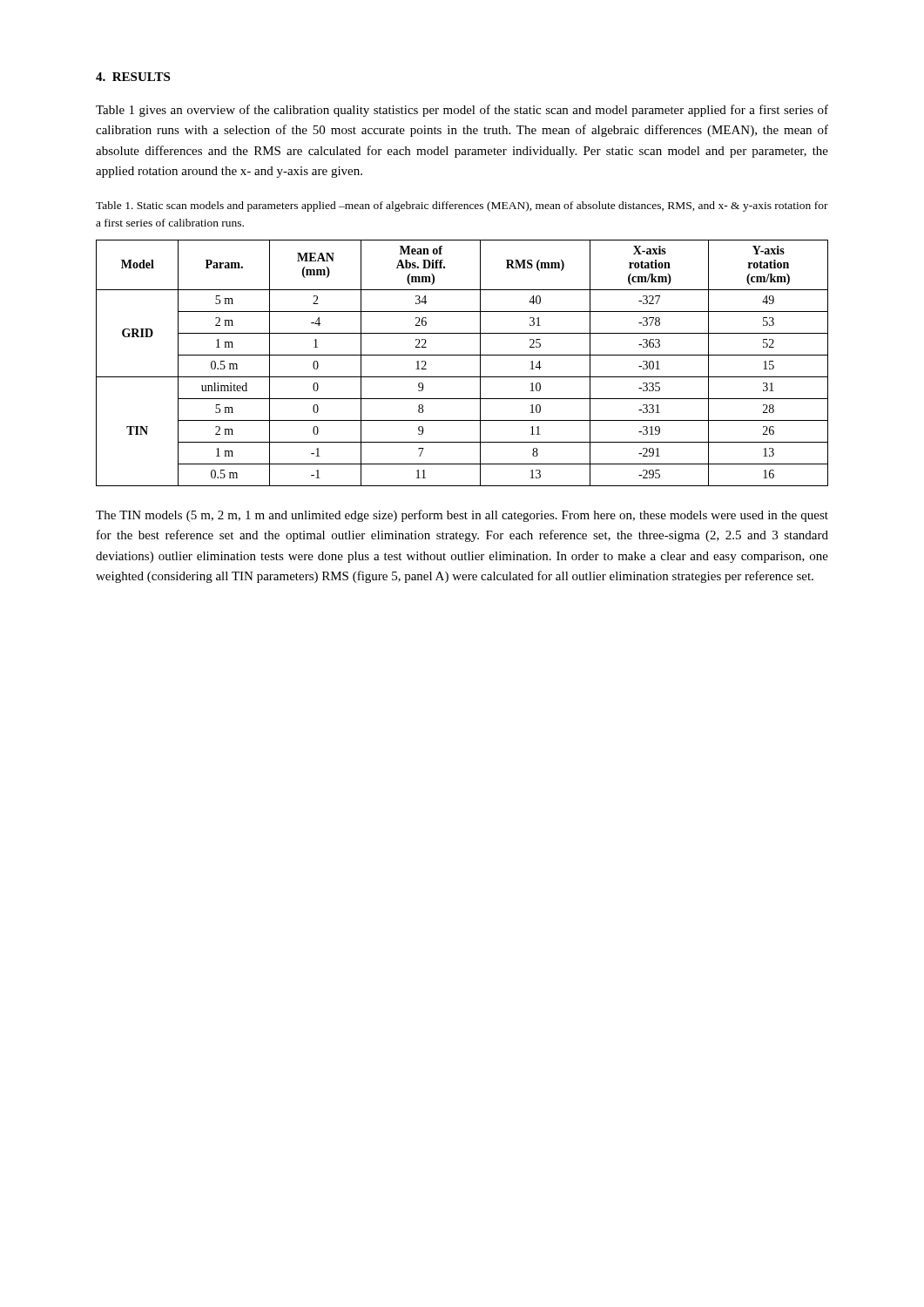Click on the table containing "2 m"
924x1307 pixels.
click(x=462, y=363)
